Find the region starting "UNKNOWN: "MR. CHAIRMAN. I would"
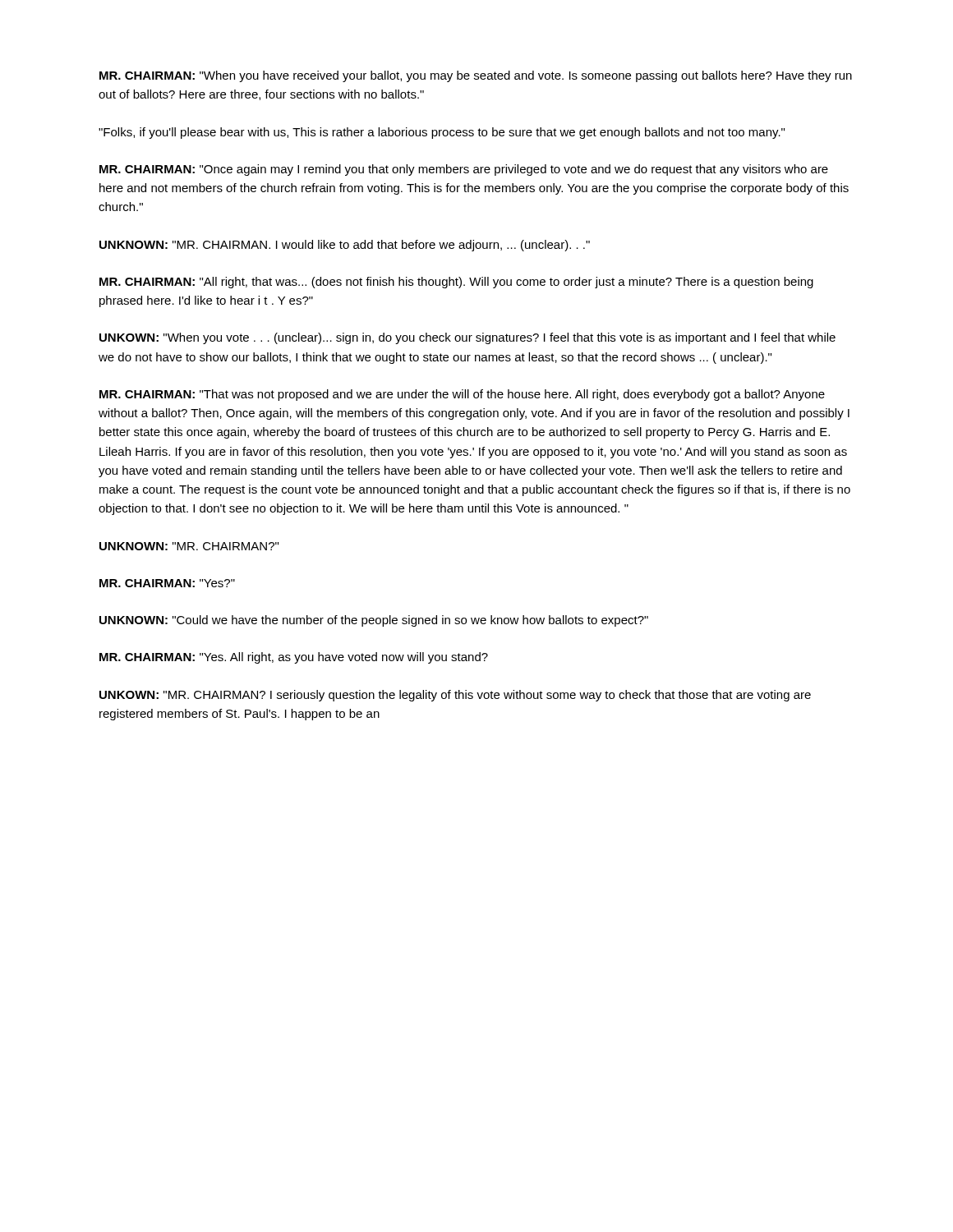 [344, 244]
